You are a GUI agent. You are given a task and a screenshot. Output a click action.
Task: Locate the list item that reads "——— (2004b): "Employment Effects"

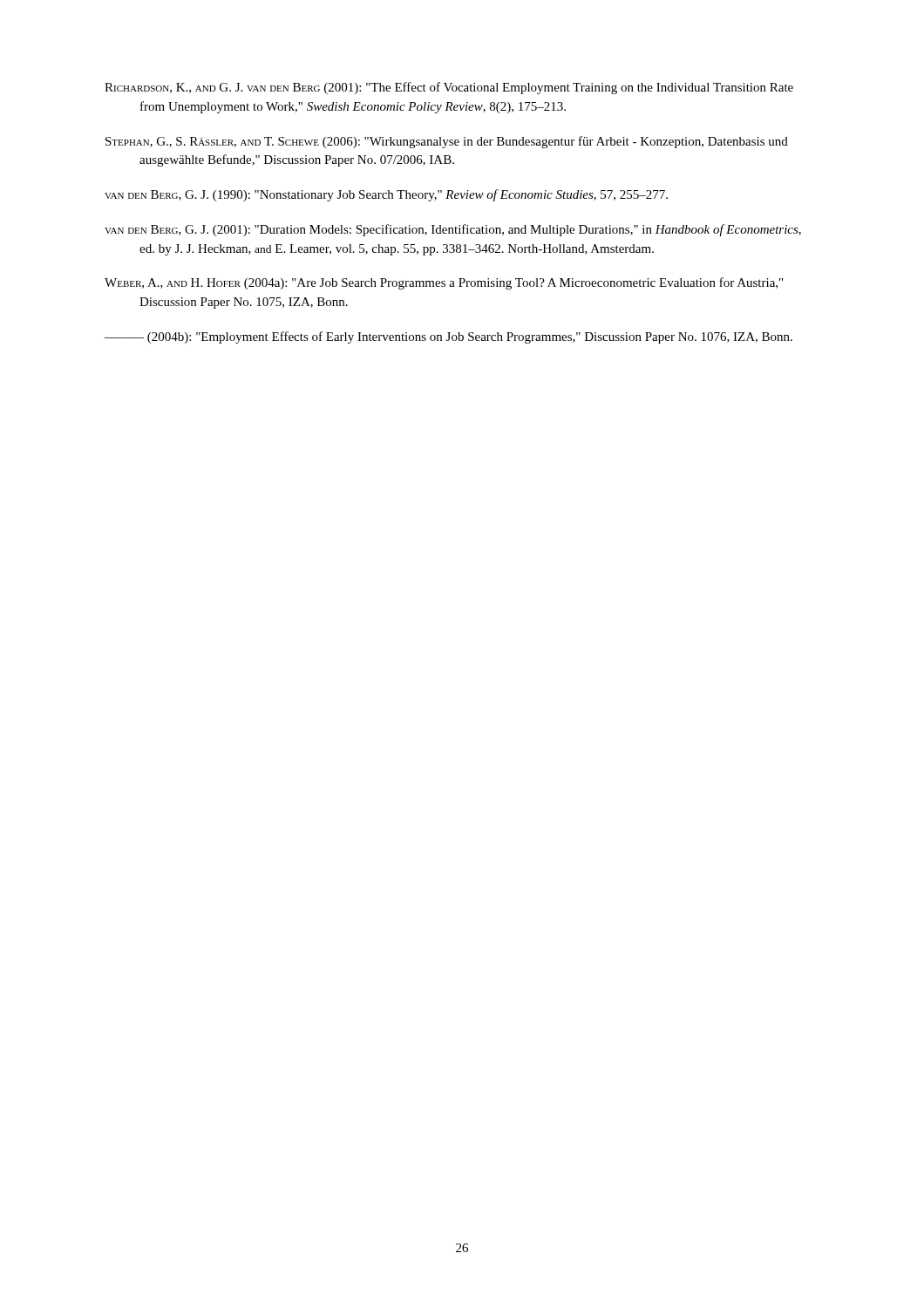[x=449, y=336]
